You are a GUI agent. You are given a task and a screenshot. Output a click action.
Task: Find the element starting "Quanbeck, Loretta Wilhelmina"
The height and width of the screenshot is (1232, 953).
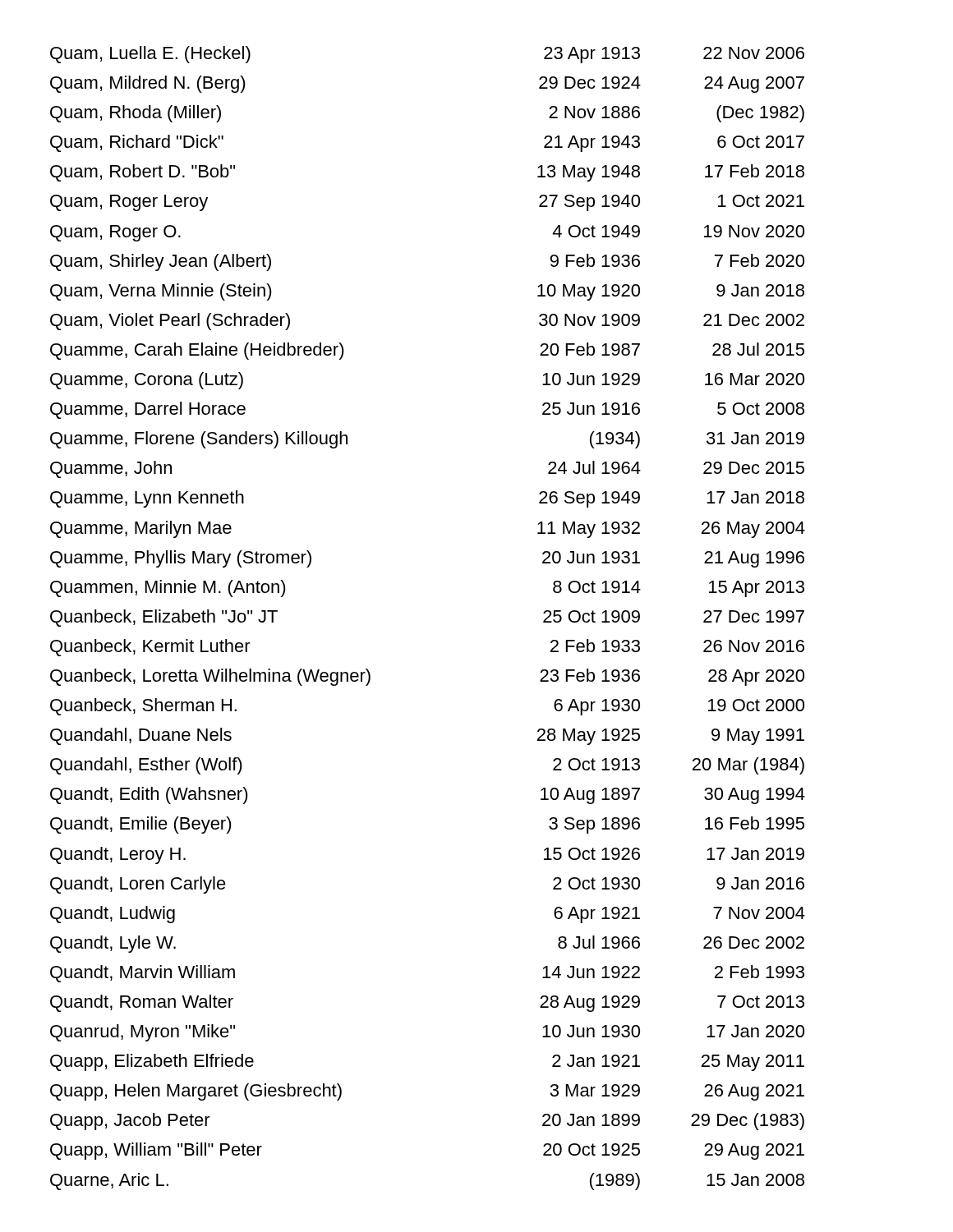click(210, 677)
